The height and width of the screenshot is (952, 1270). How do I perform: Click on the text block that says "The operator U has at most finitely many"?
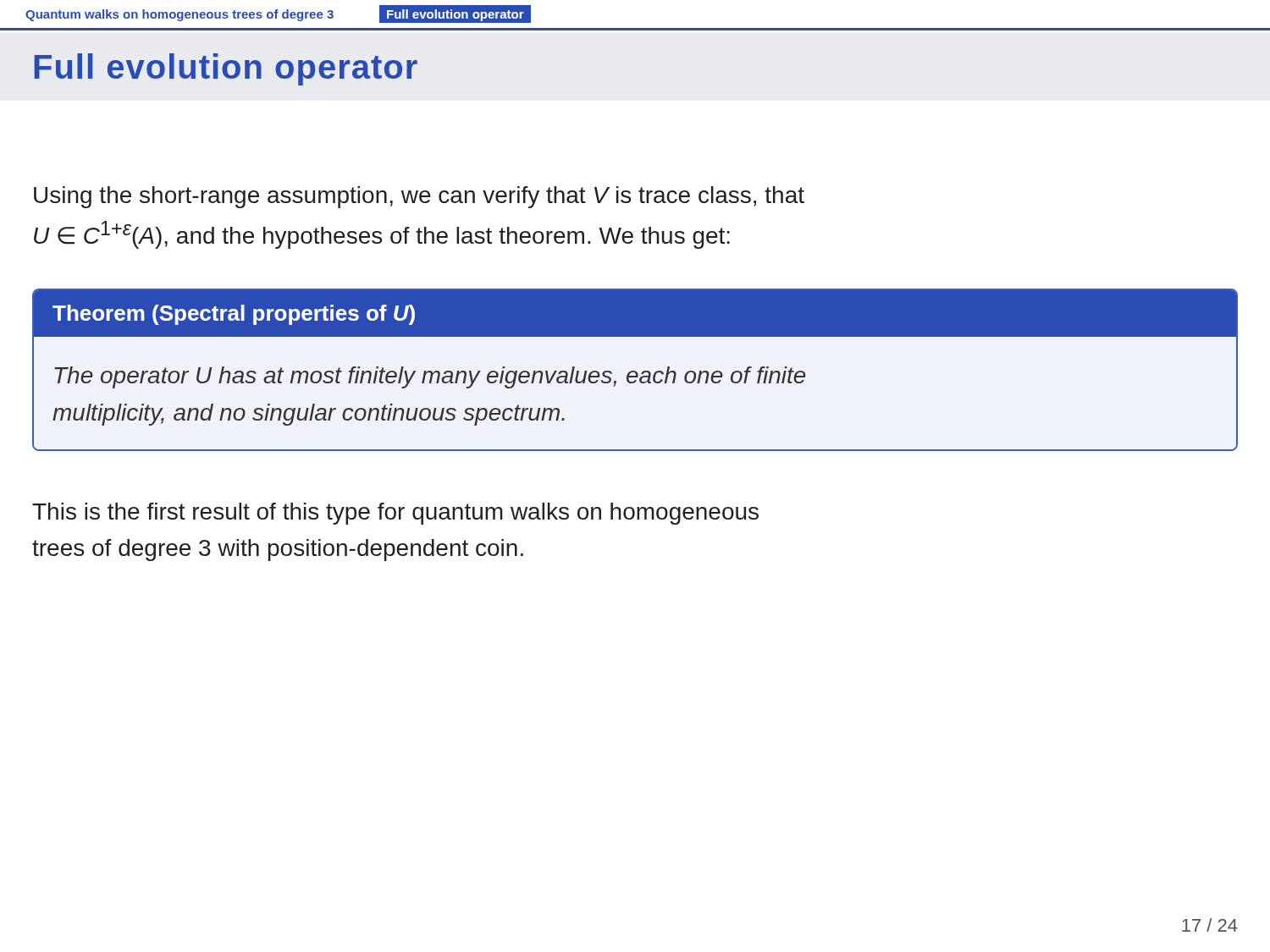click(429, 394)
